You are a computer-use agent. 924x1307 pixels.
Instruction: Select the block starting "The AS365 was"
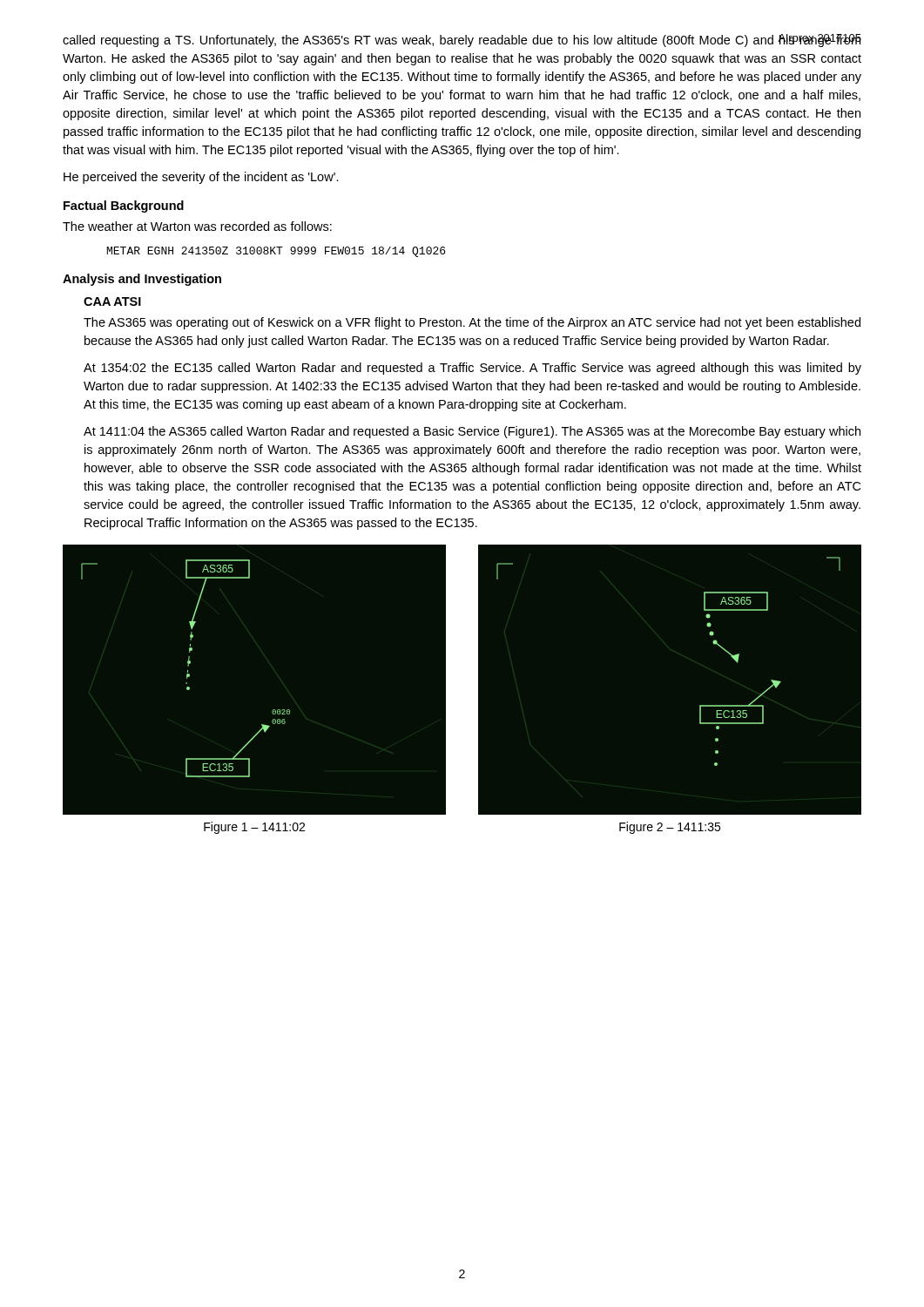tap(472, 332)
